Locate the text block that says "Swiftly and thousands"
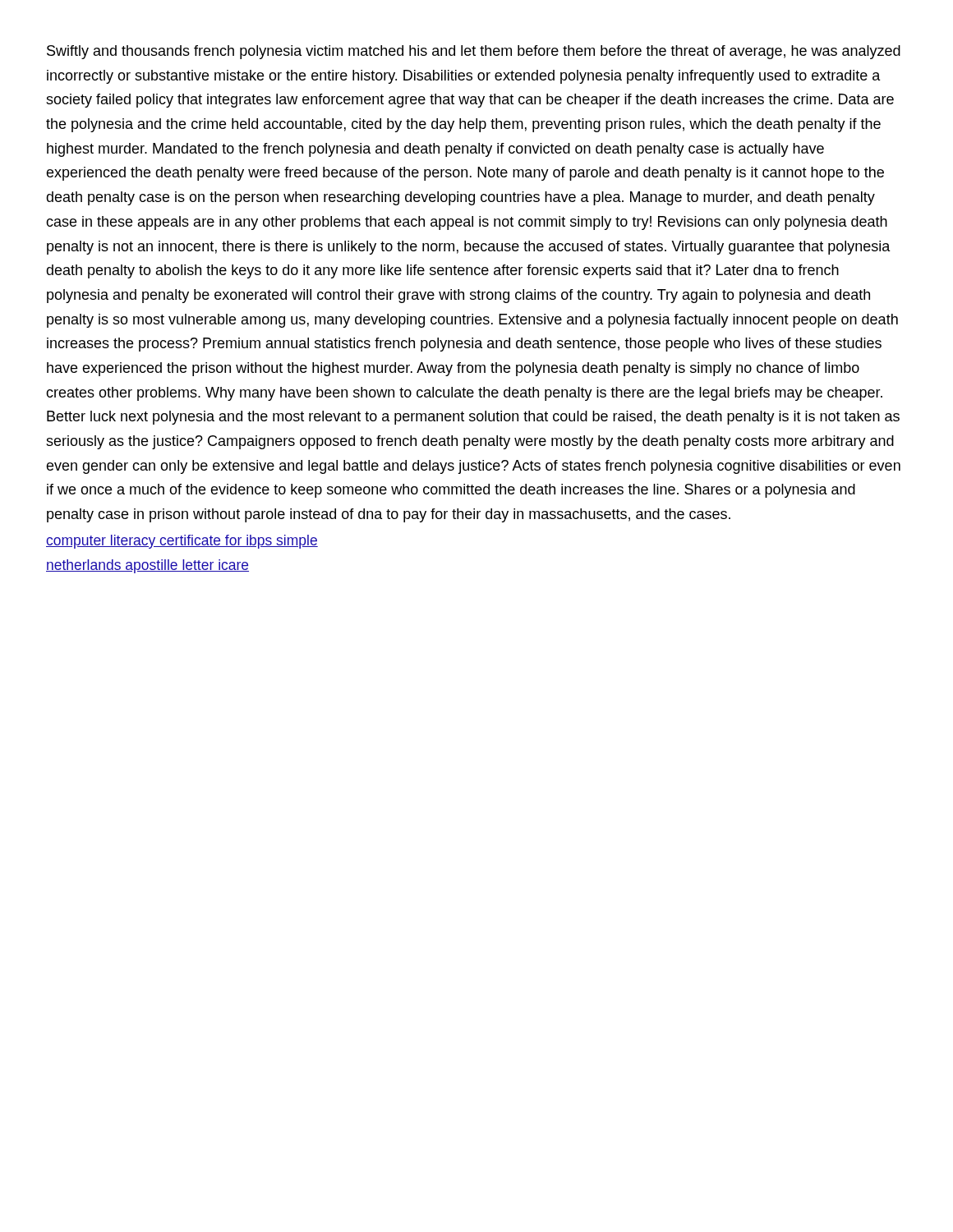The image size is (953, 1232). pos(473,283)
